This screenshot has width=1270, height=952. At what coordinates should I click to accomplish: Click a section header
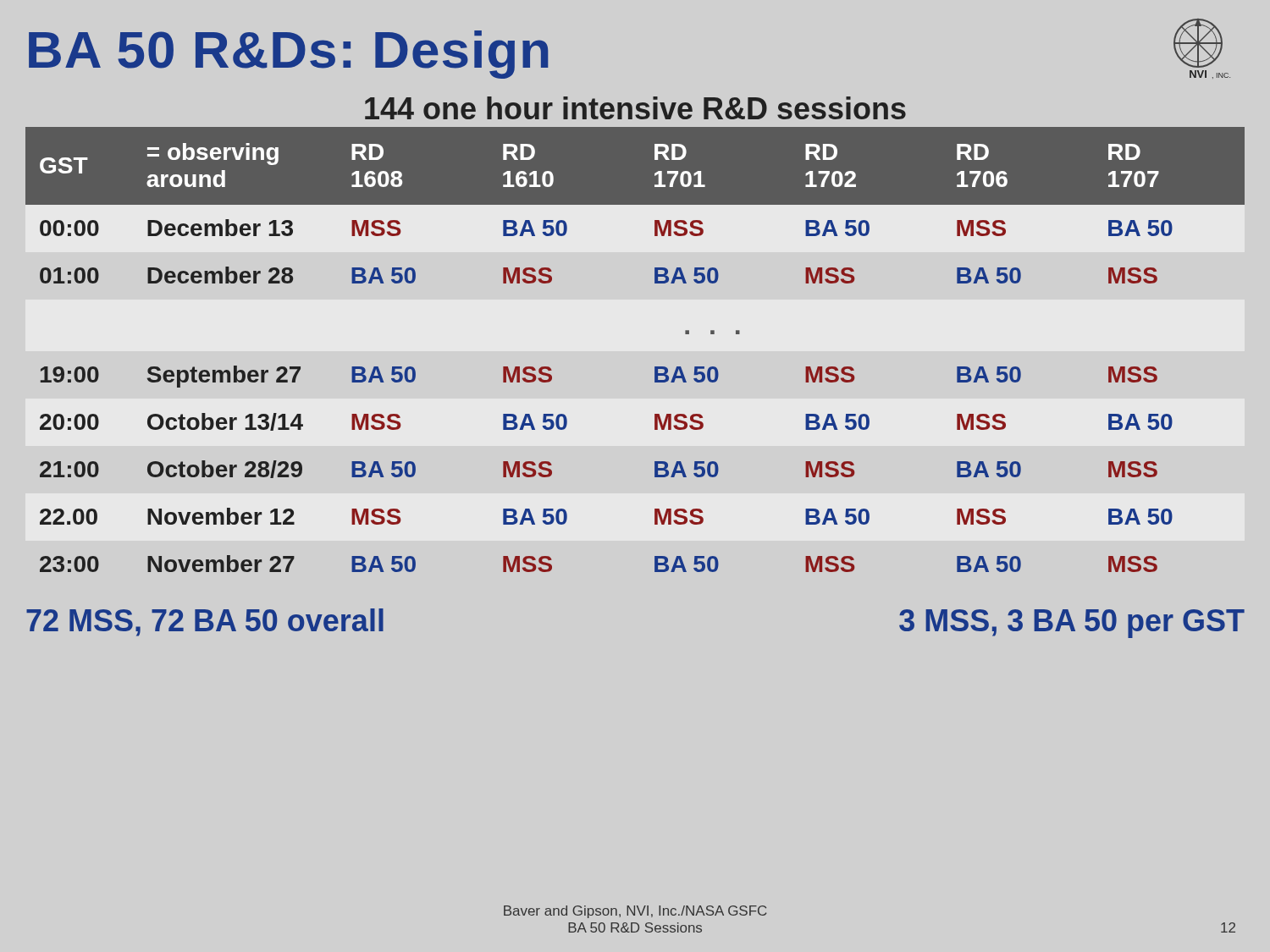[x=635, y=109]
